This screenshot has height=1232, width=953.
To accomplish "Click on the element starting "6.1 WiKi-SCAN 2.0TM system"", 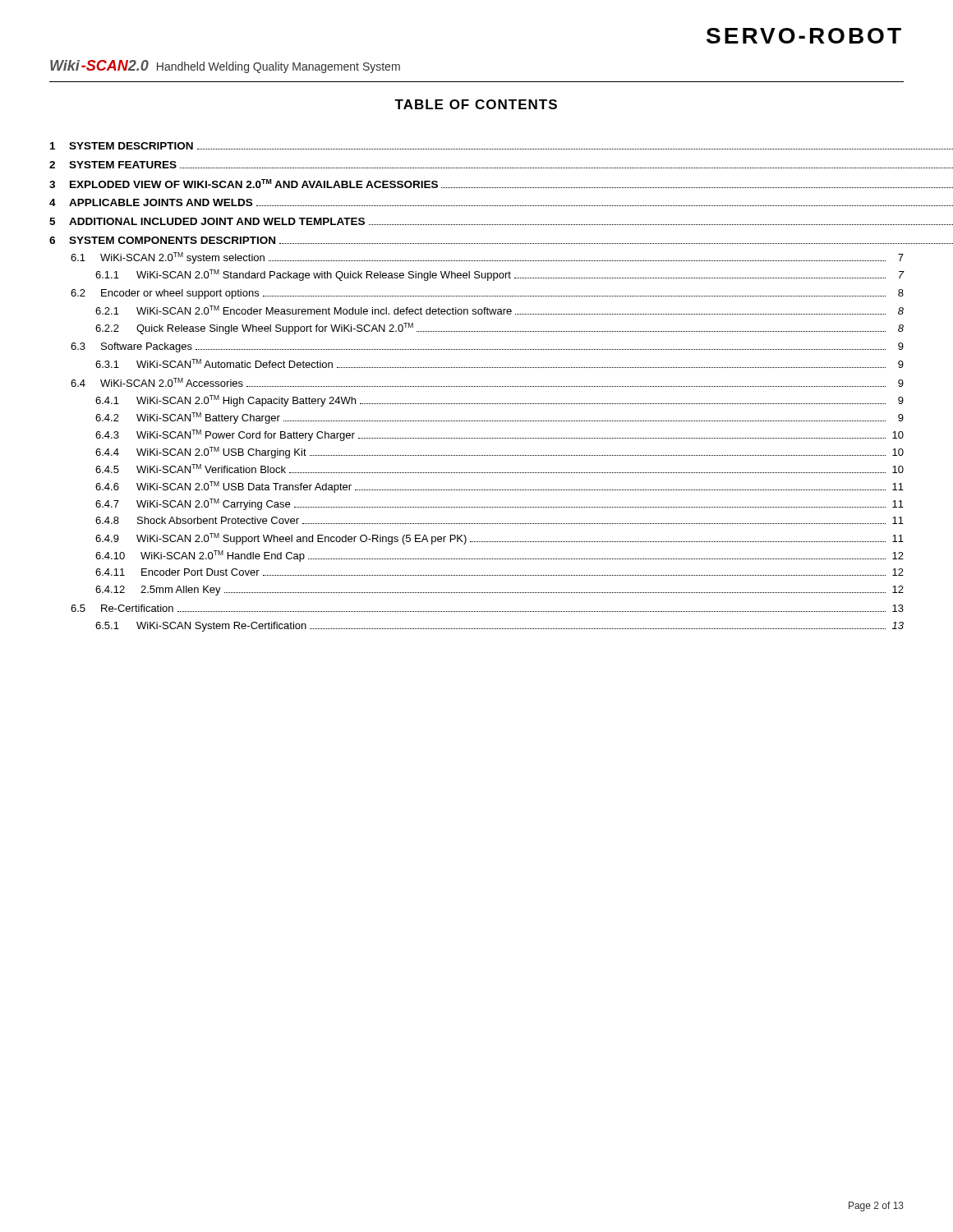I will pyautogui.click(x=487, y=257).
